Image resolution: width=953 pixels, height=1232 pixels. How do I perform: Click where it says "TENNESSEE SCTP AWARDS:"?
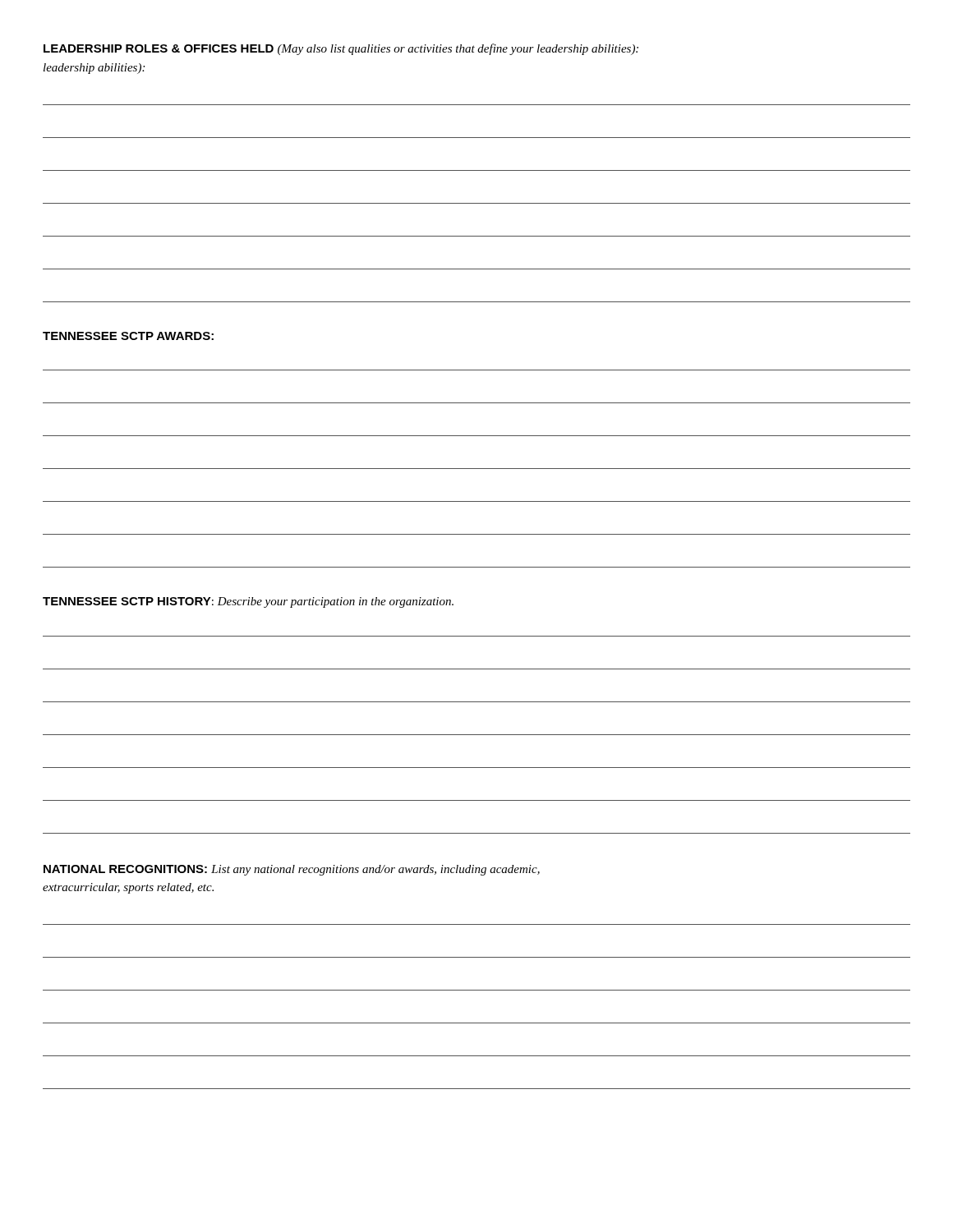pyautogui.click(x=129, y=335)
